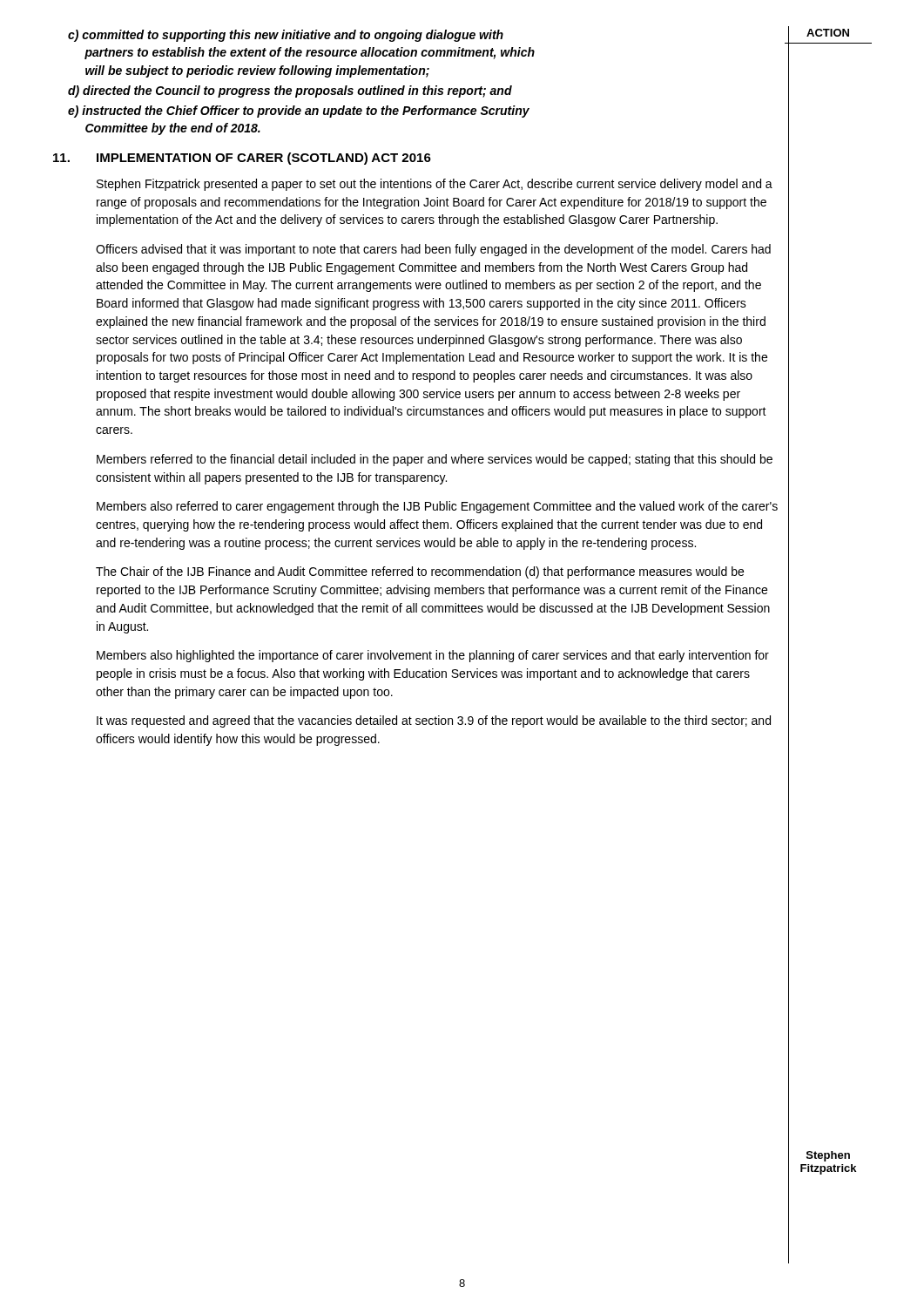Click the passage that begins "The Chair of the"
The image size is (924, 1307).
point(433,599)
